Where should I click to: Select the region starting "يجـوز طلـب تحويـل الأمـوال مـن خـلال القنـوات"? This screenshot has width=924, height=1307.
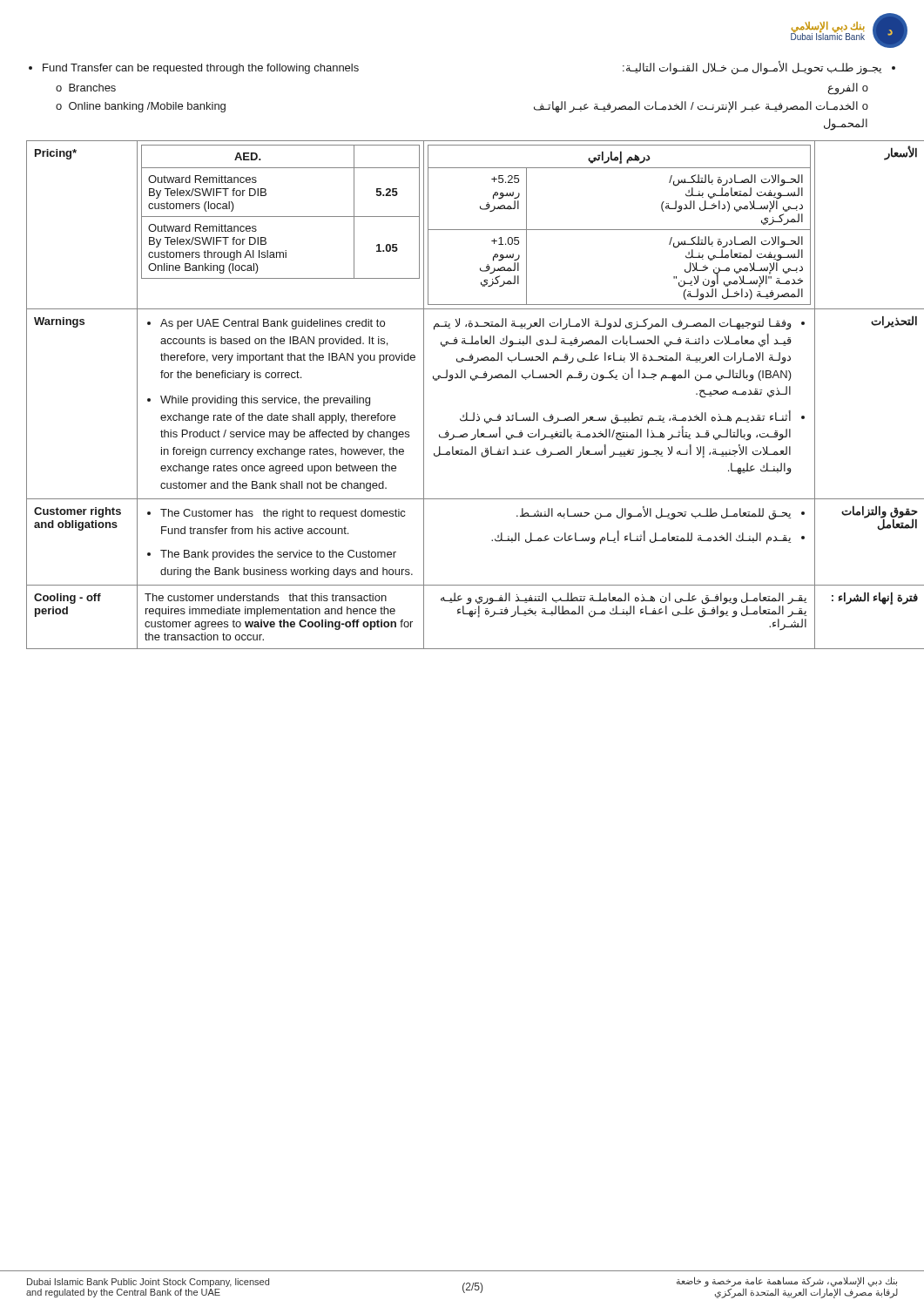click(697, 96)
